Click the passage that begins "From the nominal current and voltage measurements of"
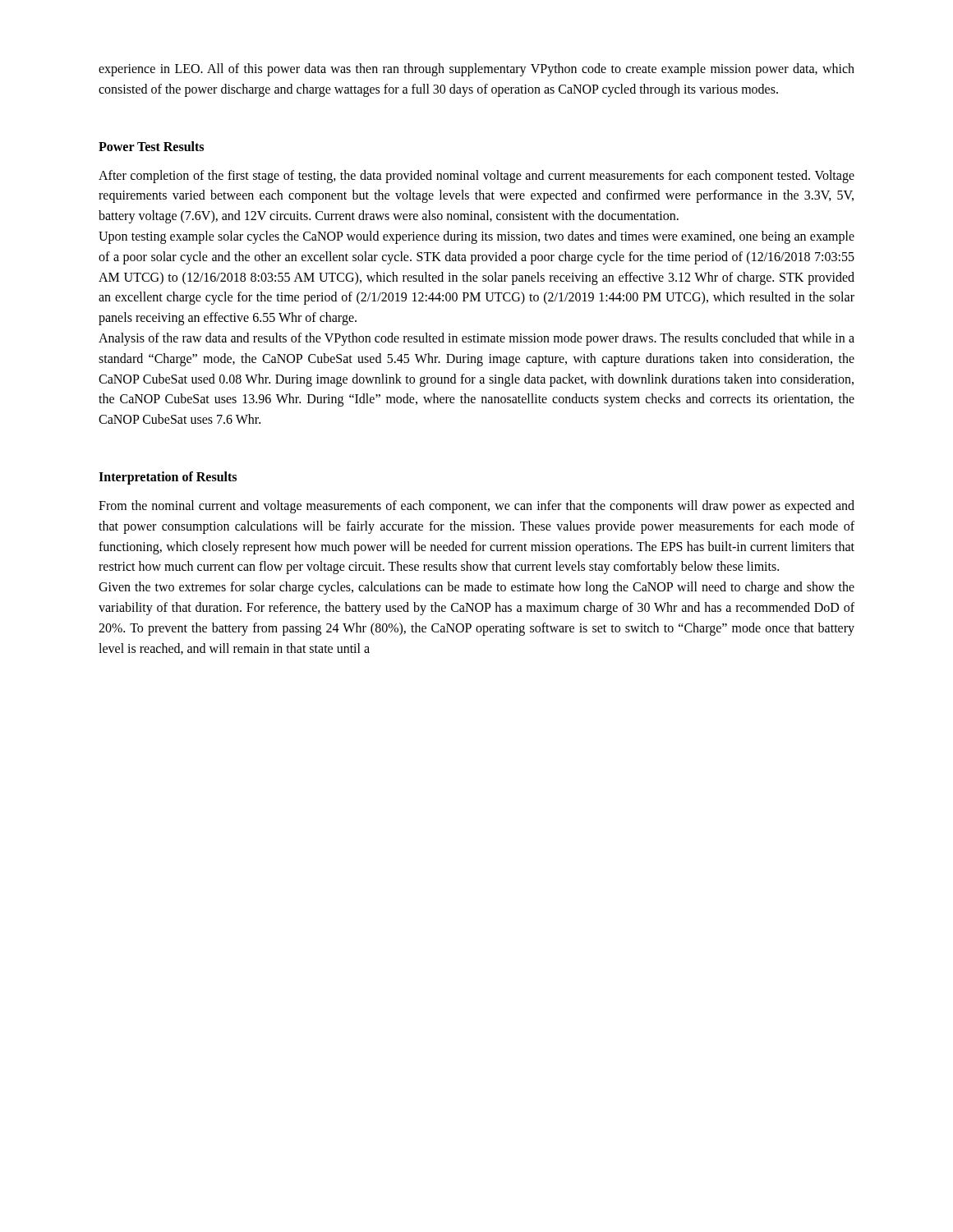 pos(476,578)
